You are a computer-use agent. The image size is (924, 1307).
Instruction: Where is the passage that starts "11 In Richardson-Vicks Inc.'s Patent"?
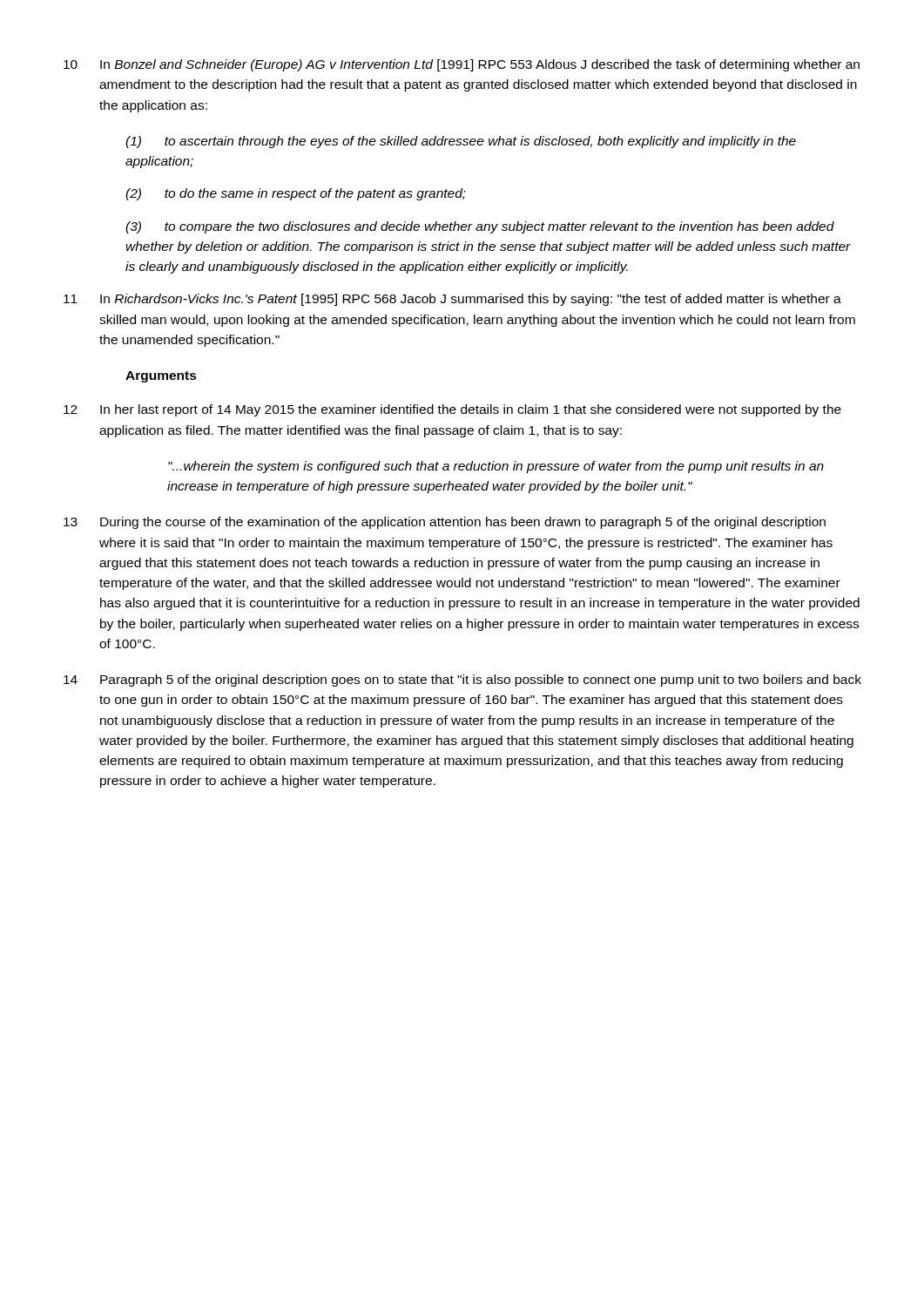tap(462, 319)
